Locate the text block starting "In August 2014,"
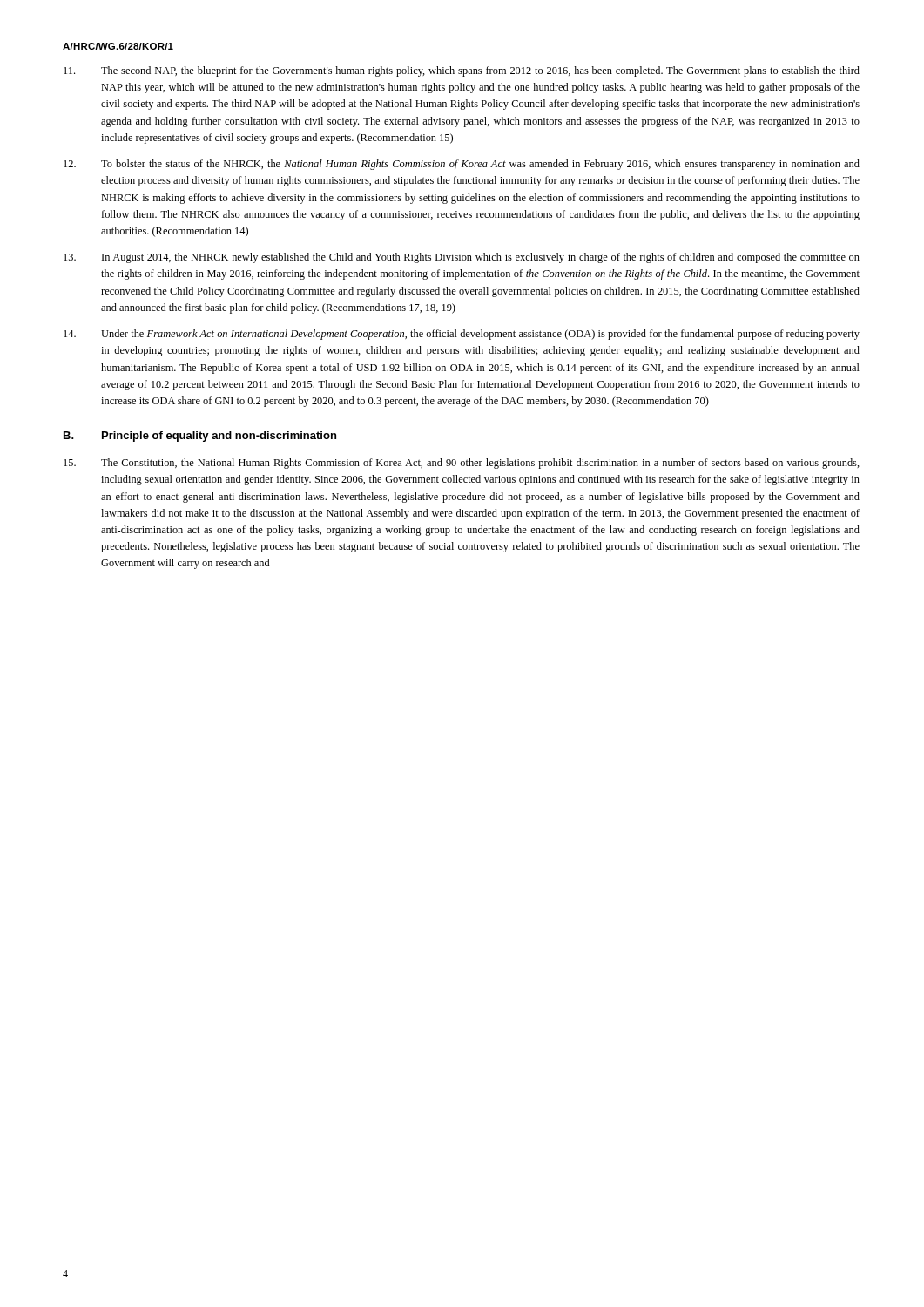Screen dimensions: 1307x924 [461, 283]
